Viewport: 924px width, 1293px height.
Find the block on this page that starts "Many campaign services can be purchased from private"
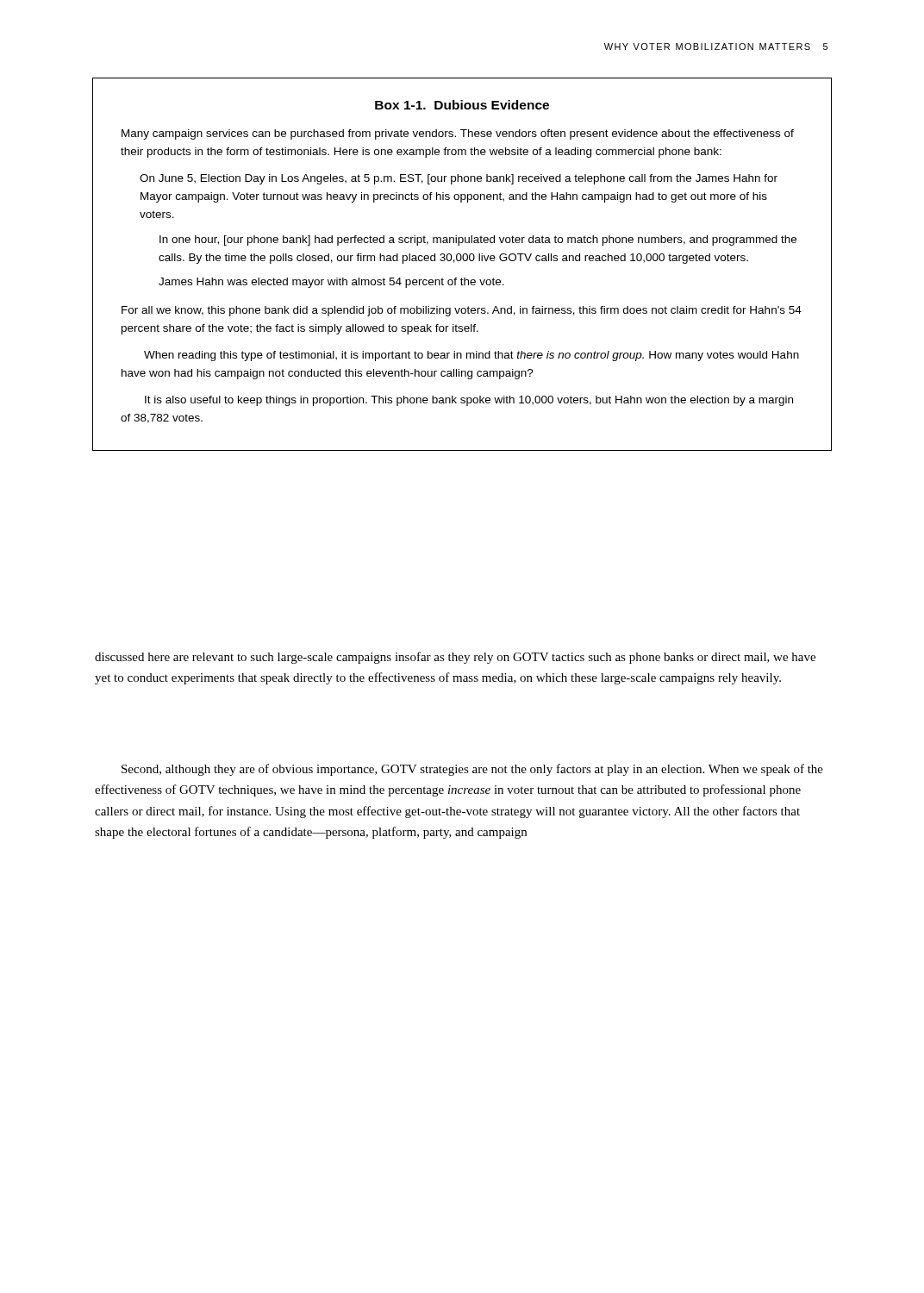pos(457,142)
